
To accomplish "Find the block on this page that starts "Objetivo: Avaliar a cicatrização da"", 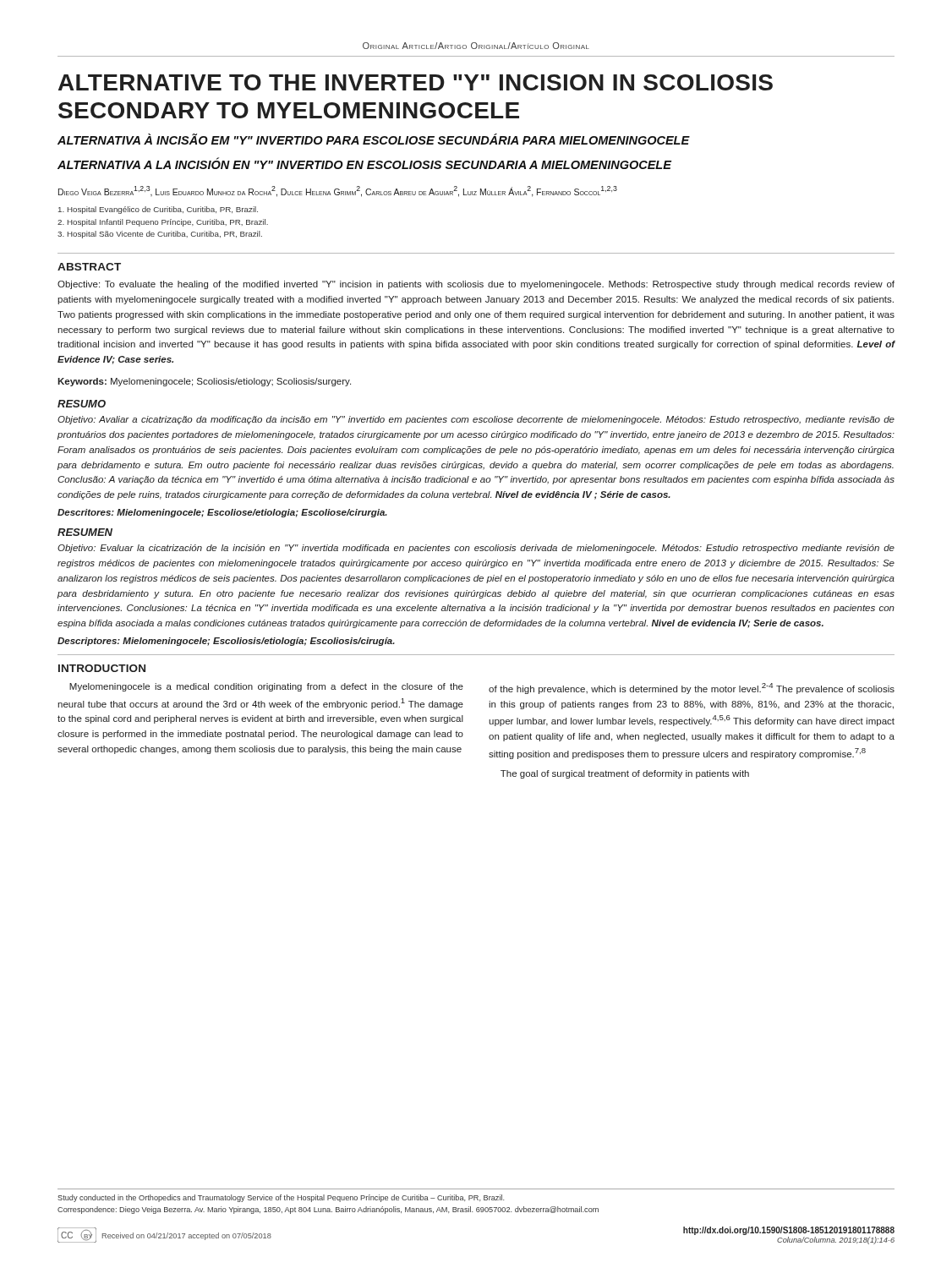I will pos(476,457).
